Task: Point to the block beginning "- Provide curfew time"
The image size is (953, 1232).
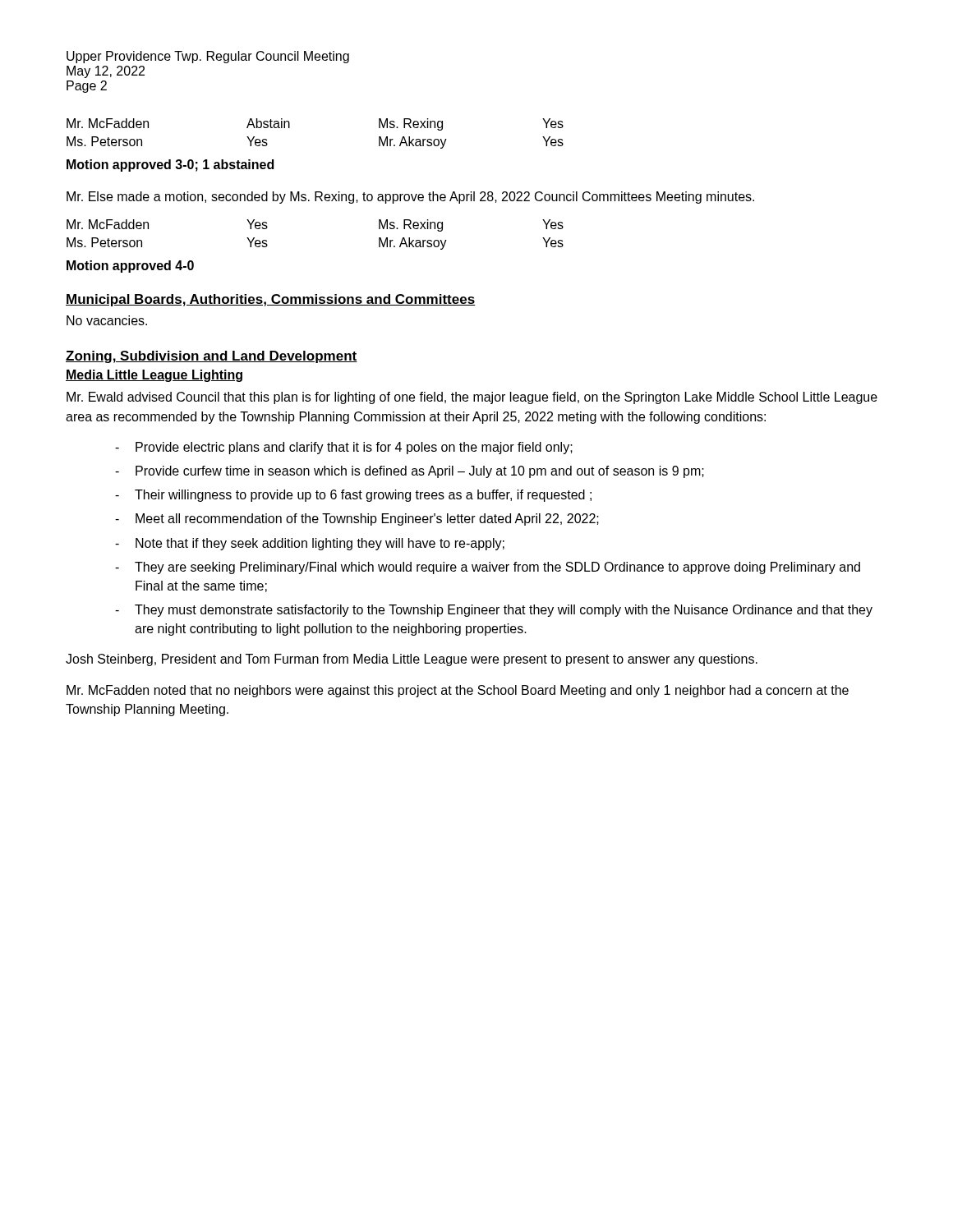Action: 501,471
